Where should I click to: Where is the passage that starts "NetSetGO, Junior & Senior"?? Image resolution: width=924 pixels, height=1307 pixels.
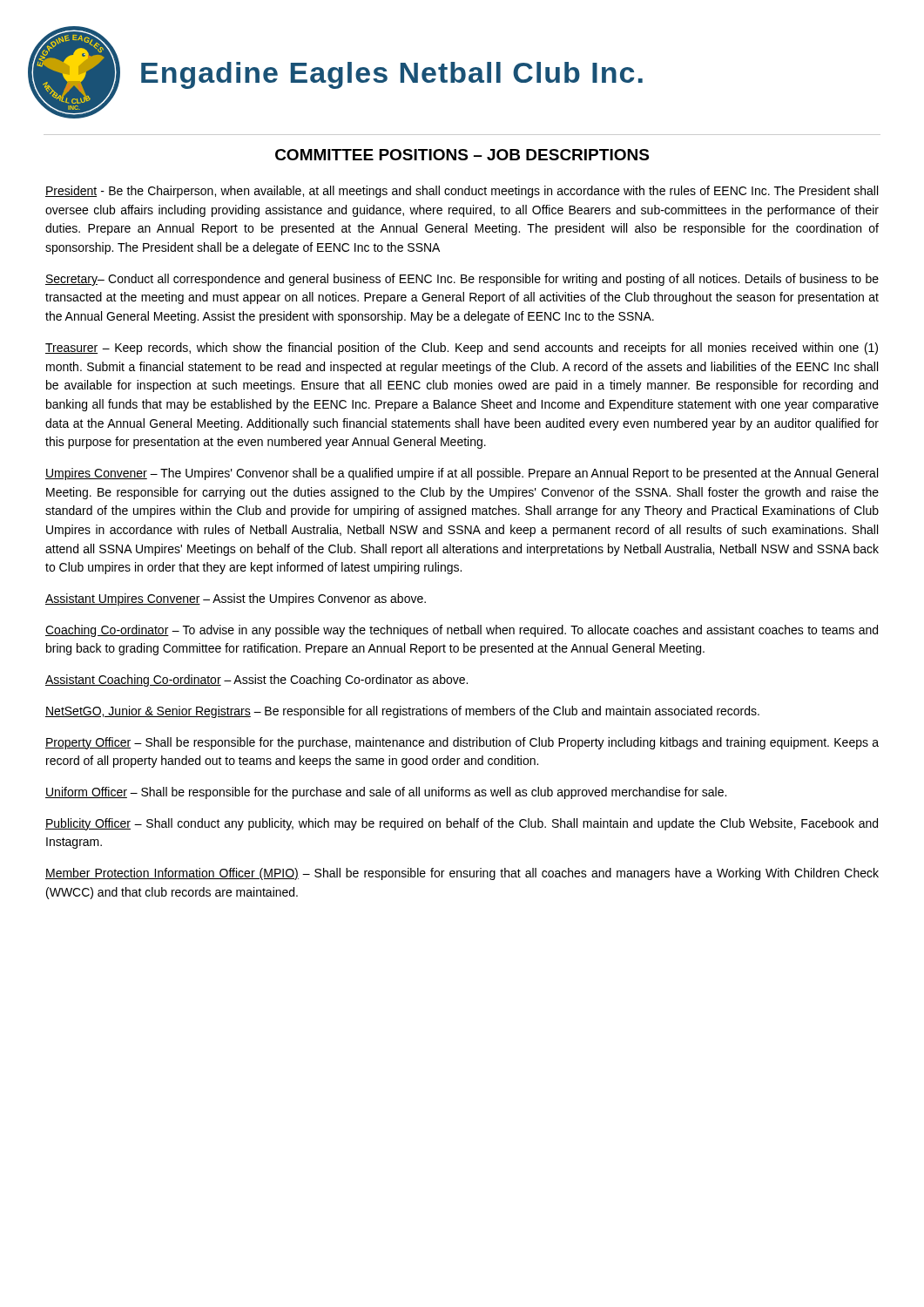point(462,712)
